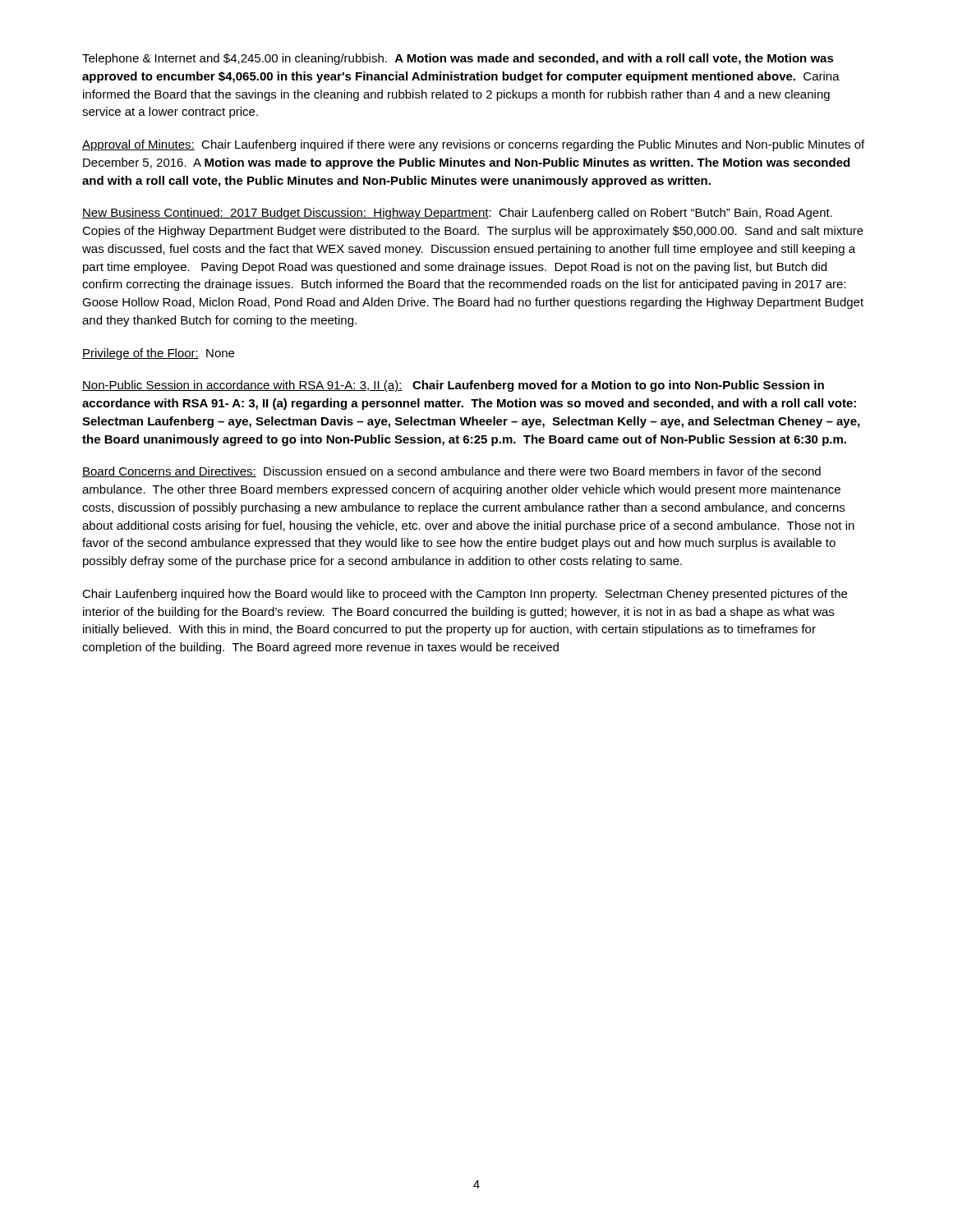Locate the text block containing "Approval of Minutes: Chair Laufenberg inquired"

coord(473,162)
